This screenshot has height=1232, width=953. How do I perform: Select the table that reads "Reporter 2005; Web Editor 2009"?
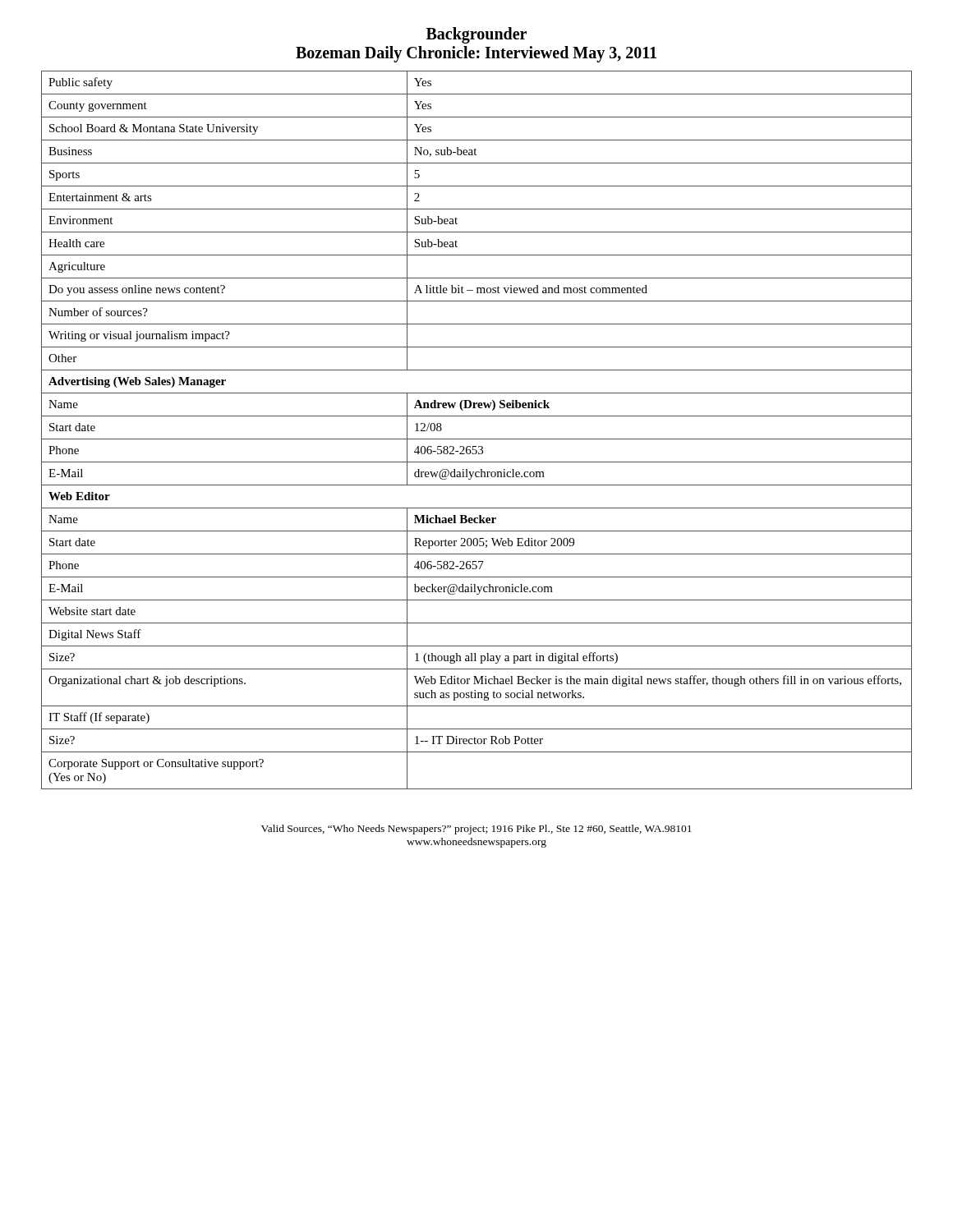coord(476,430)
